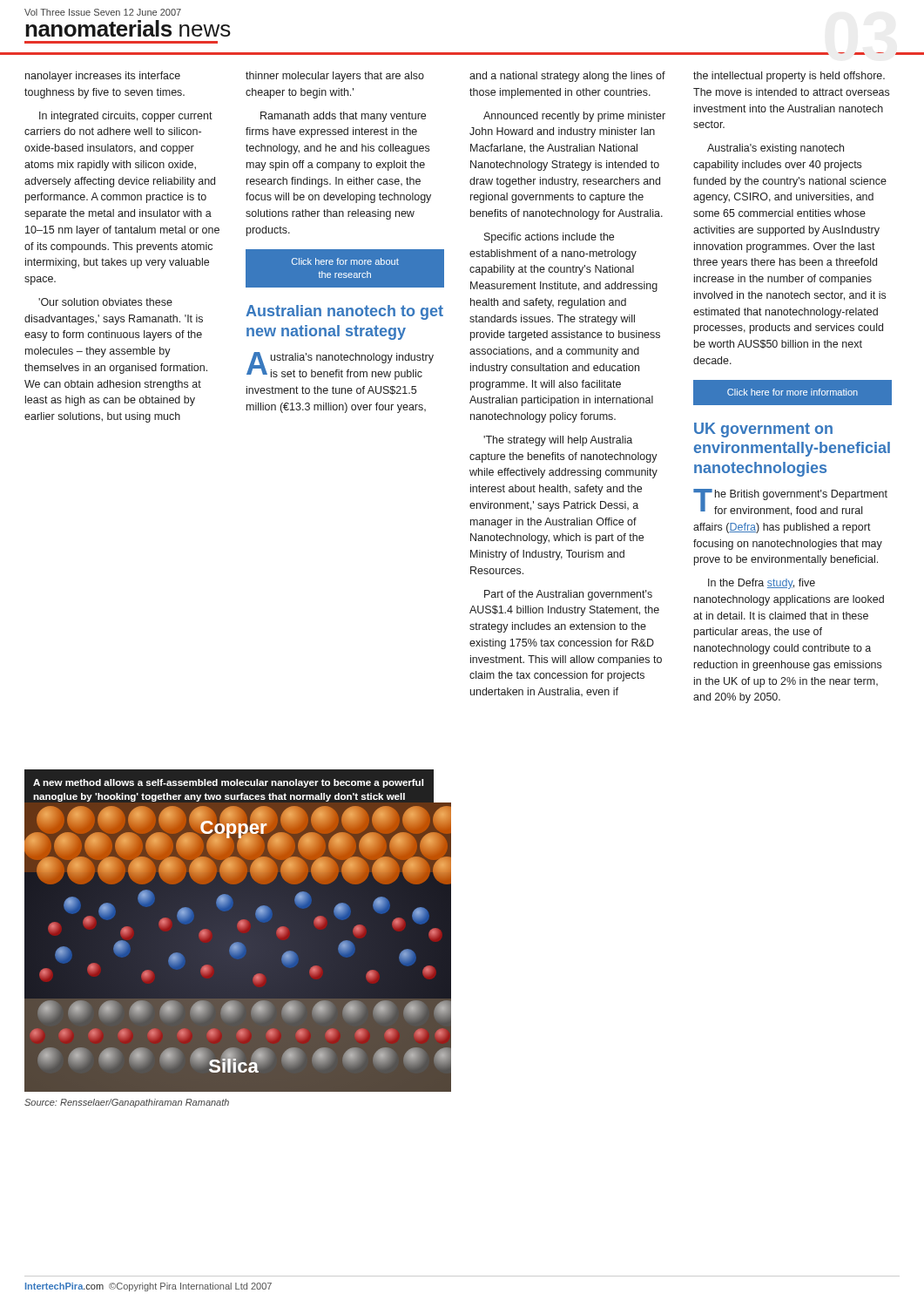Select the region starting "A new method allows a self-assembled molecular"
The width and height of the screenshot is (924, 1307).
229,789
